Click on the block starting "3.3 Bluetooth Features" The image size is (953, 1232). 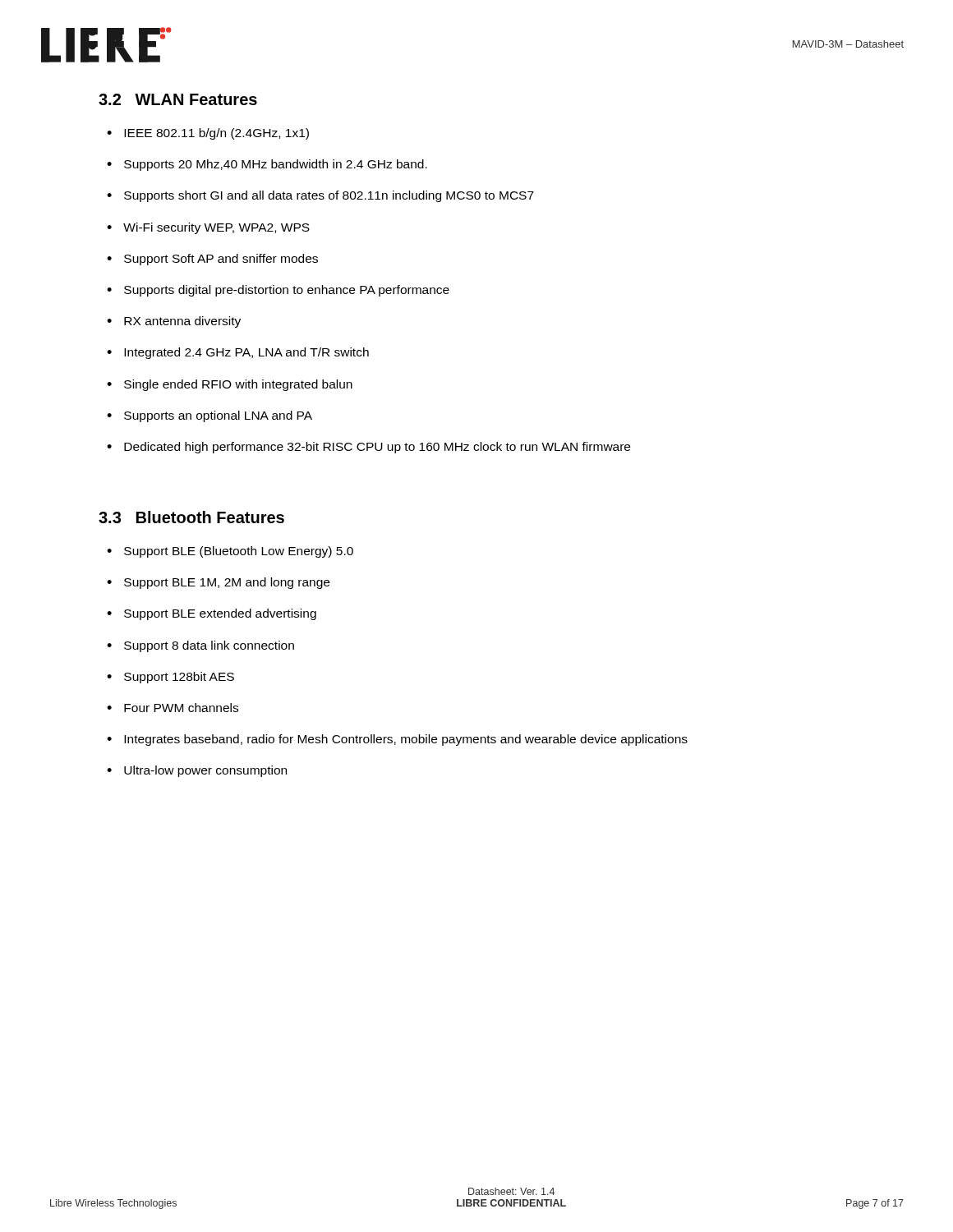192,518
